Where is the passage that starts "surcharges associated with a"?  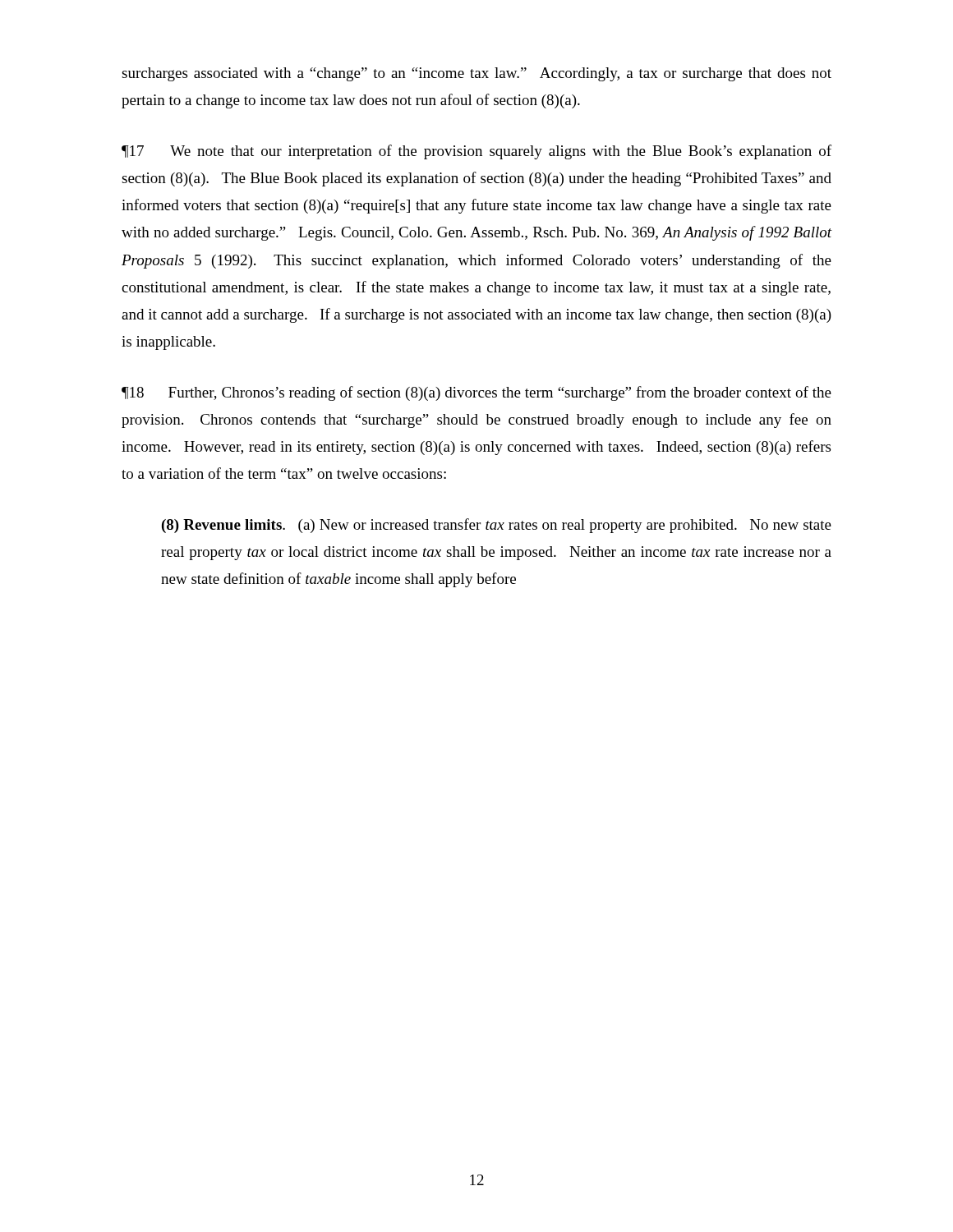tap(476, 86)
